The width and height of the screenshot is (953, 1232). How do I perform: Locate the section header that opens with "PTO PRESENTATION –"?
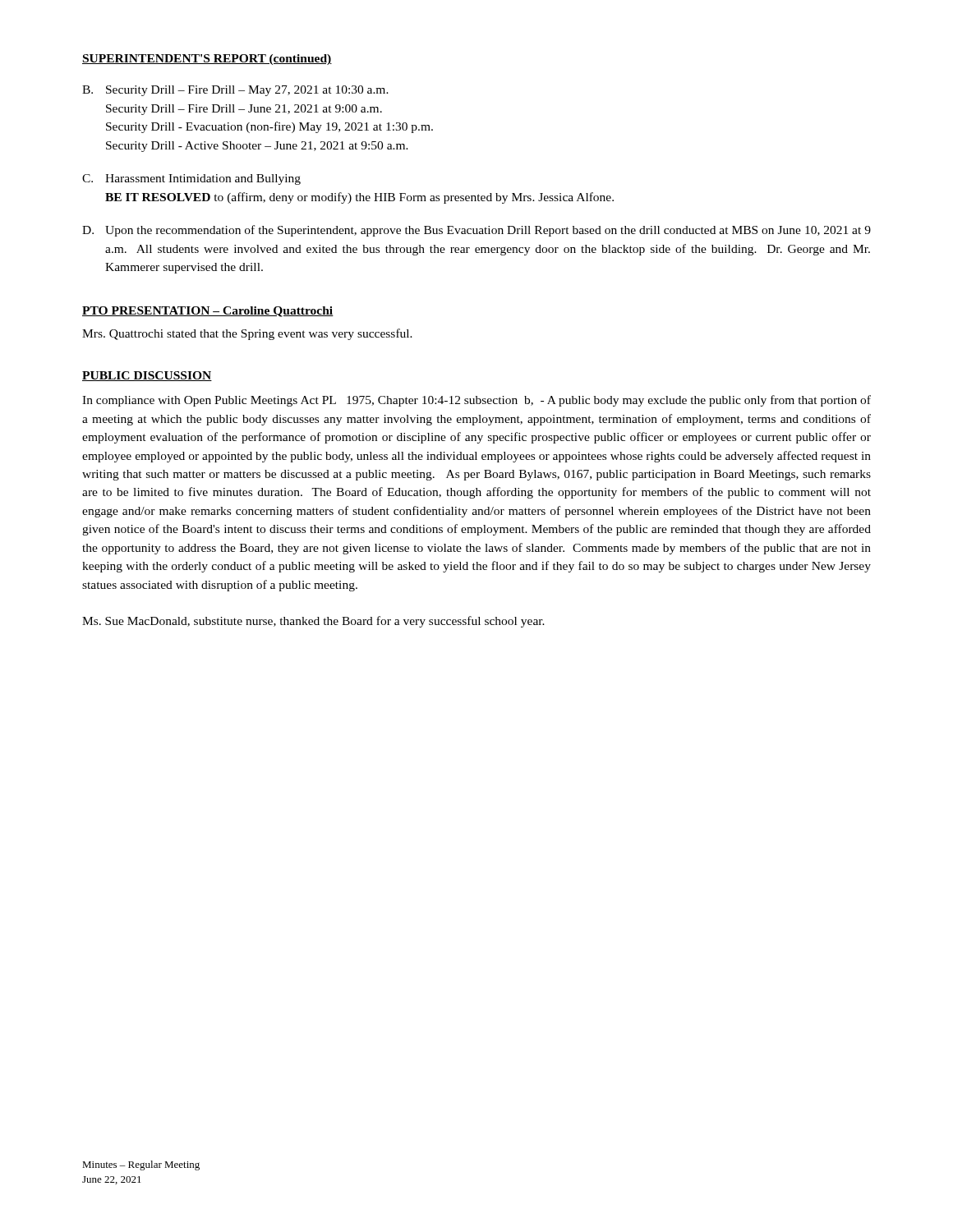coord(208,310)
